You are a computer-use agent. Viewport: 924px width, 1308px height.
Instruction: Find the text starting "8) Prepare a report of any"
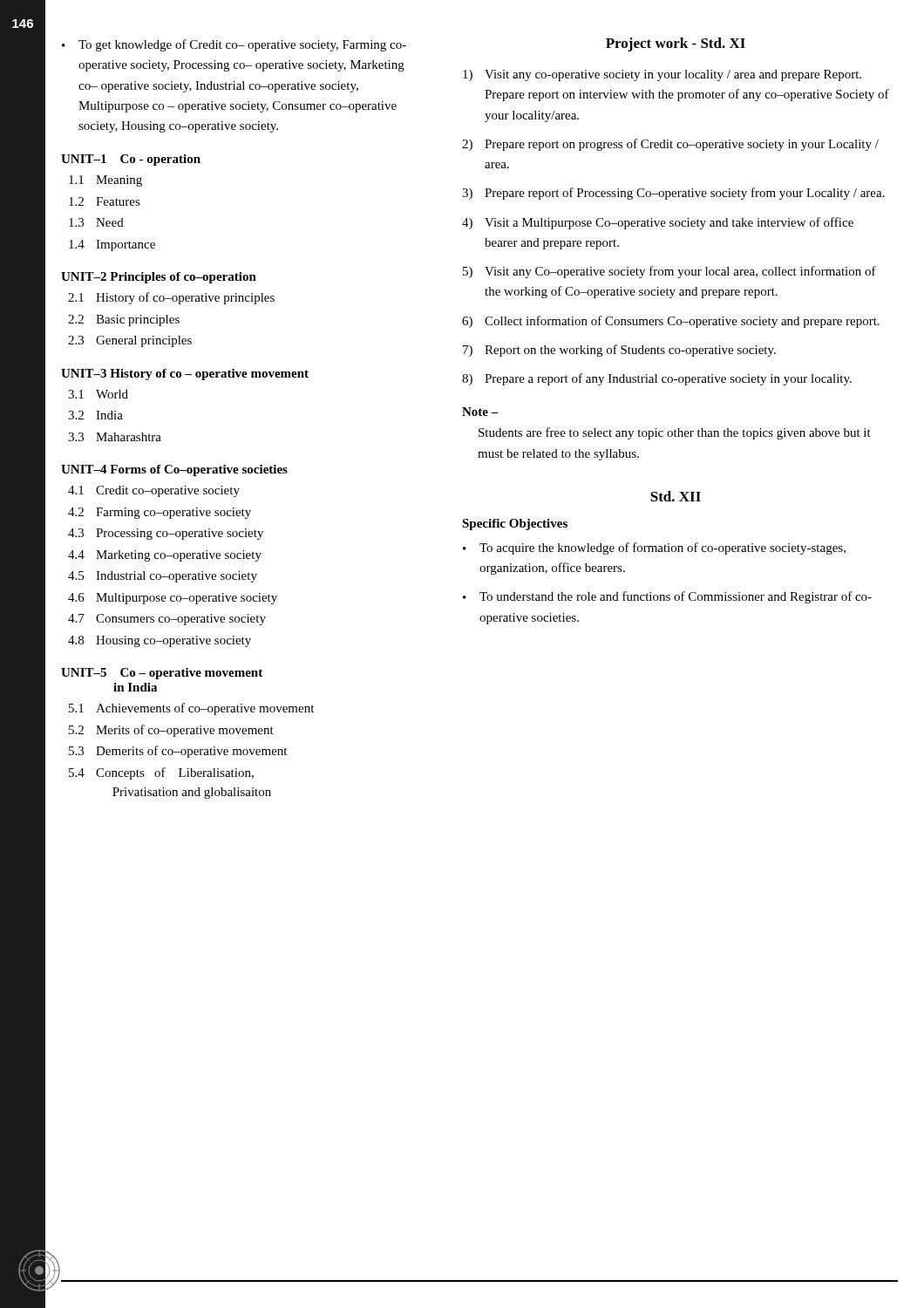point(657,379)
